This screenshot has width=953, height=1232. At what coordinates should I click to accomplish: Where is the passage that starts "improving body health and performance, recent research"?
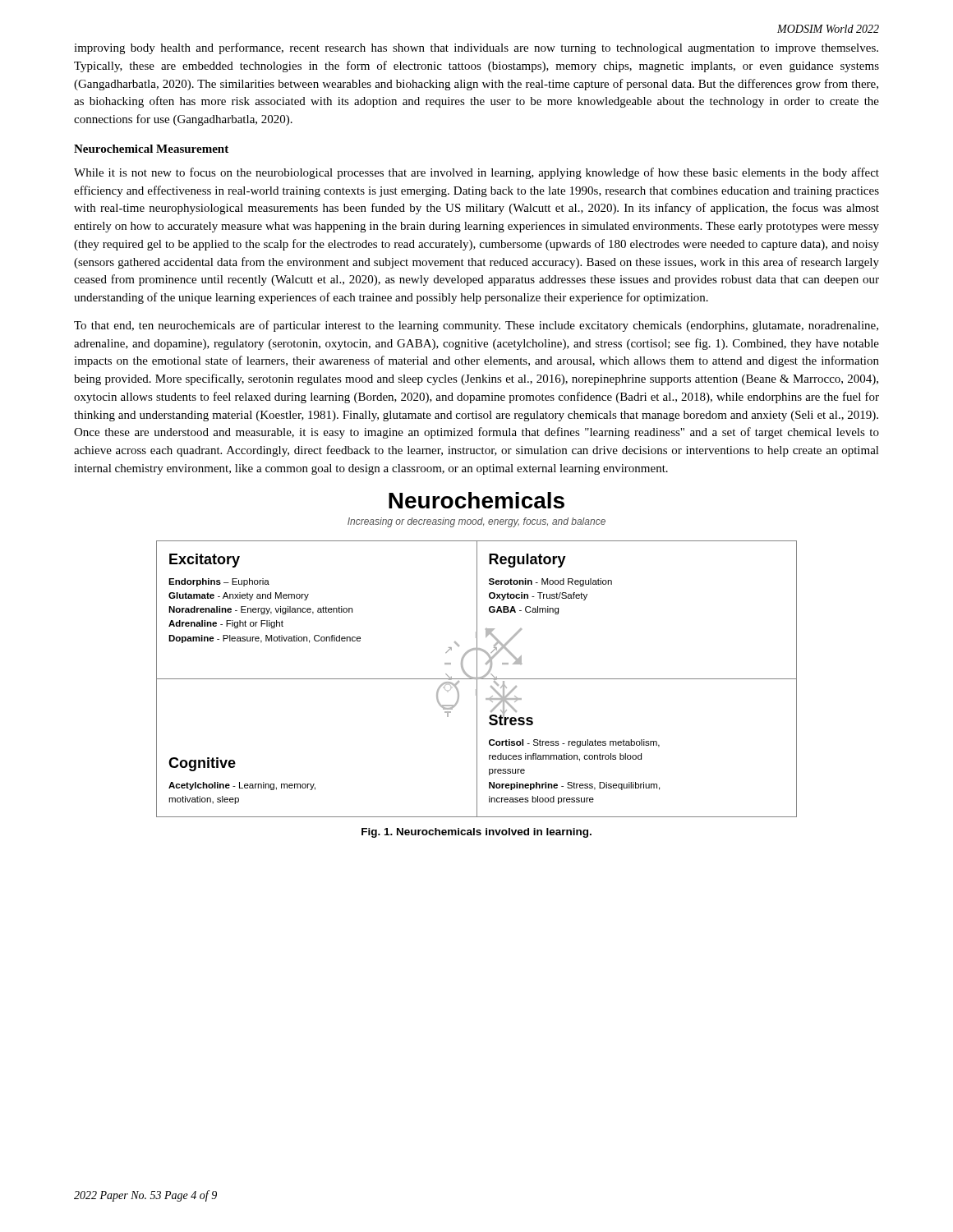click(476, 84)
